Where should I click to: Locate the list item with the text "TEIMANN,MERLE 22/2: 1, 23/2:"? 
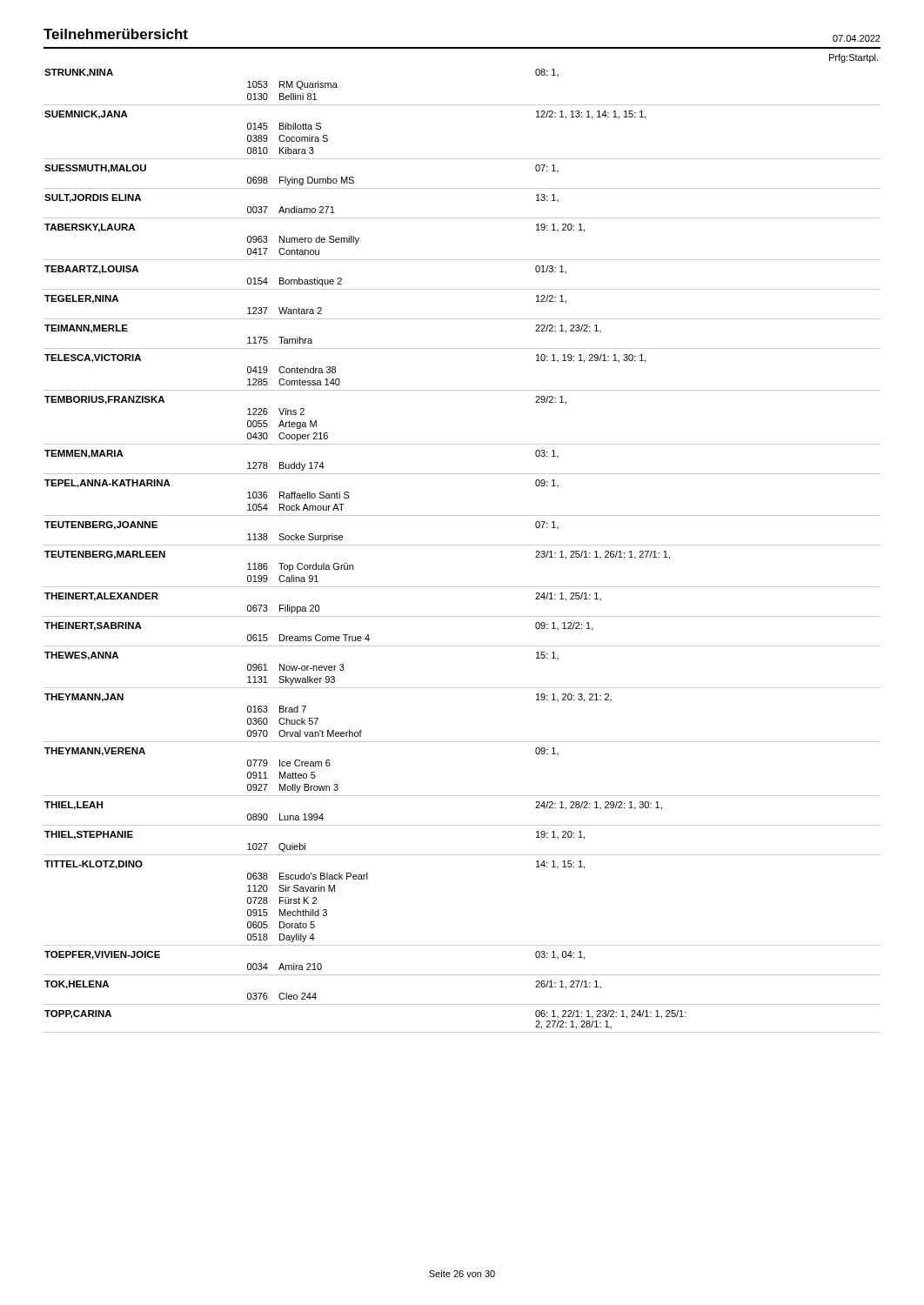pos(79,328)
